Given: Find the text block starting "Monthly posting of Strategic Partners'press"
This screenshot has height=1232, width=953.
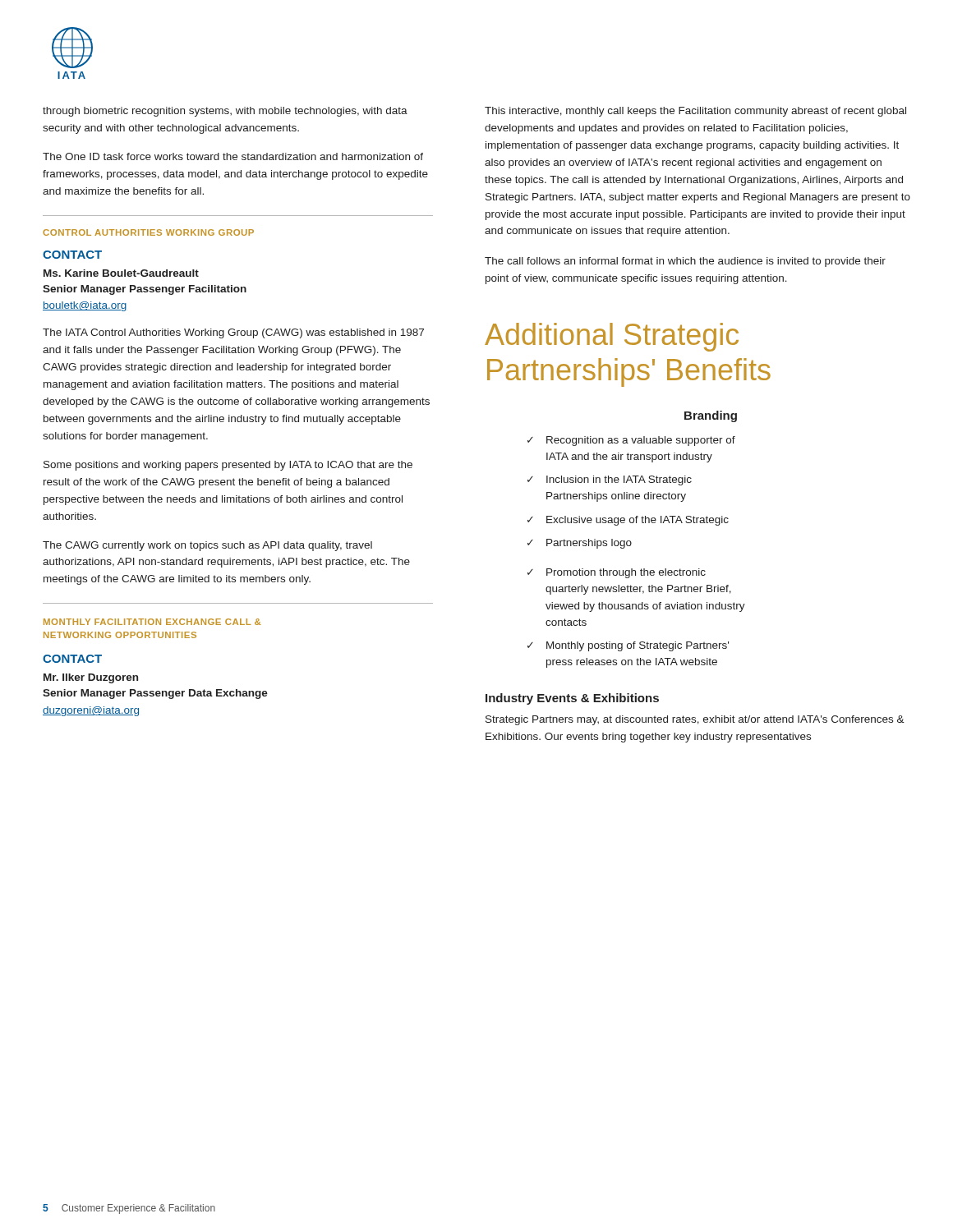Looking at the screenshot, I should click(x=638, y=654).
